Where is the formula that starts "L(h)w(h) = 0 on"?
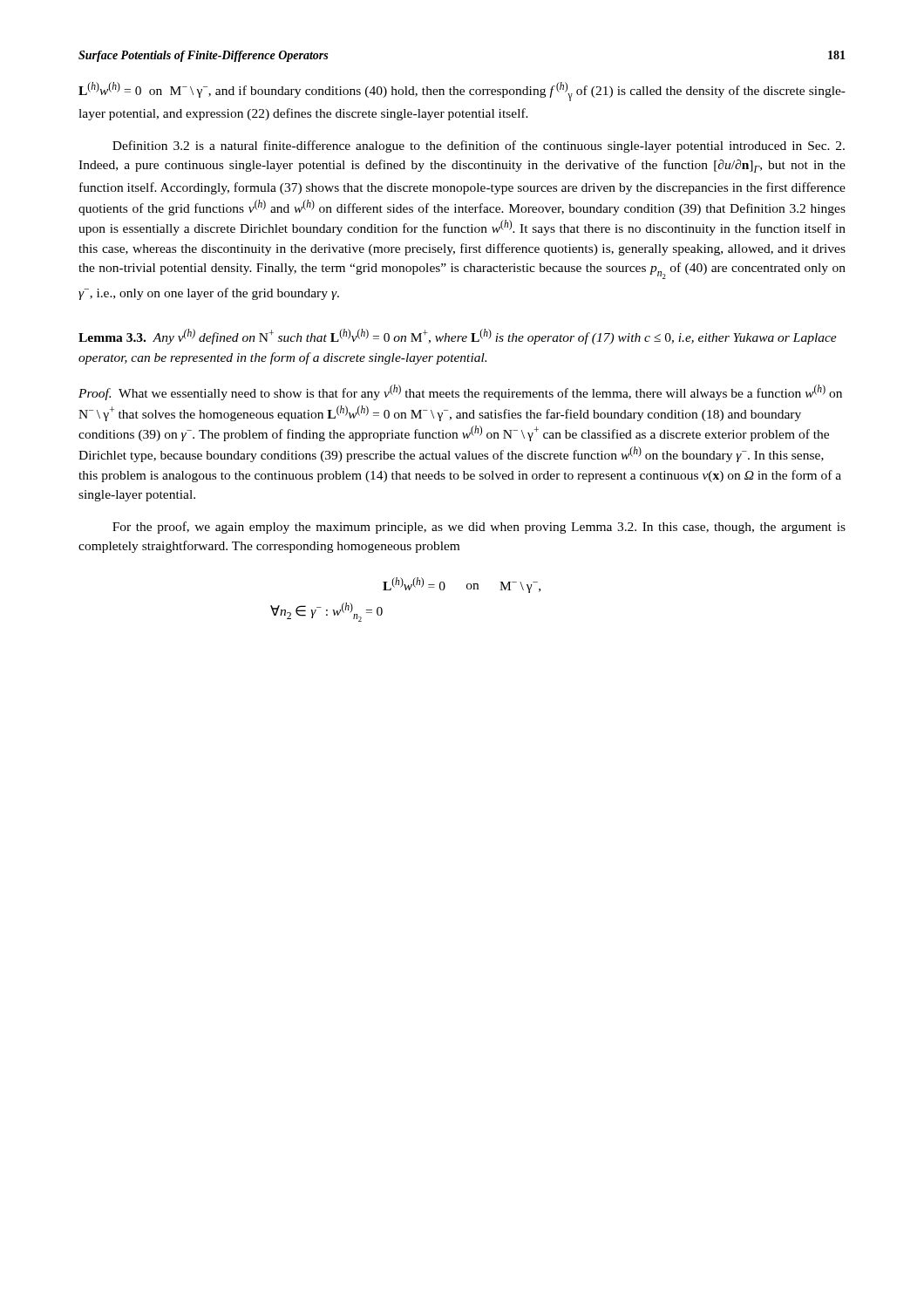Image resolution: width=924 pixels, height=1308 pixels. point(406,600)
